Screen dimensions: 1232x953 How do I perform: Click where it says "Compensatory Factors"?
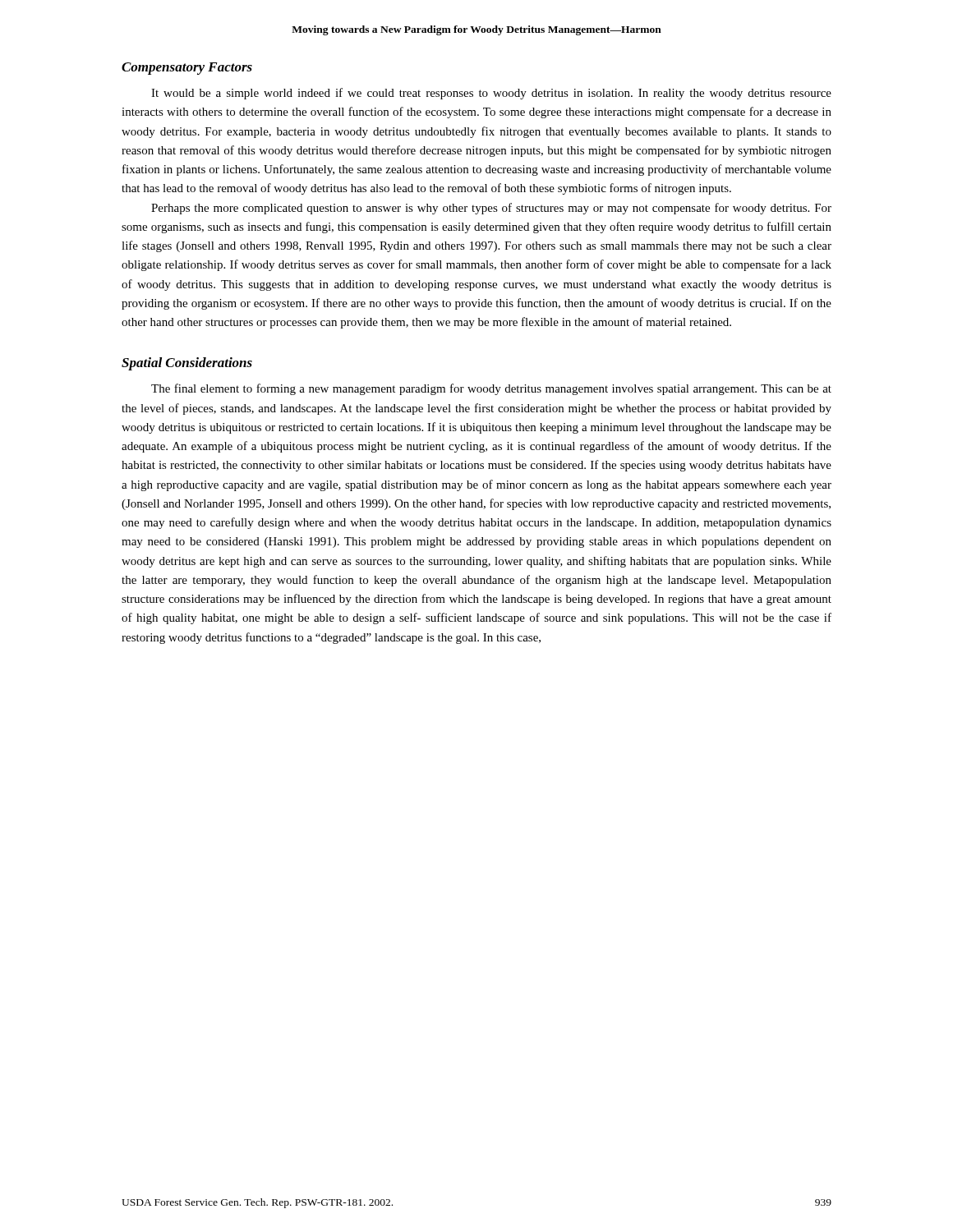coord(187,67)
